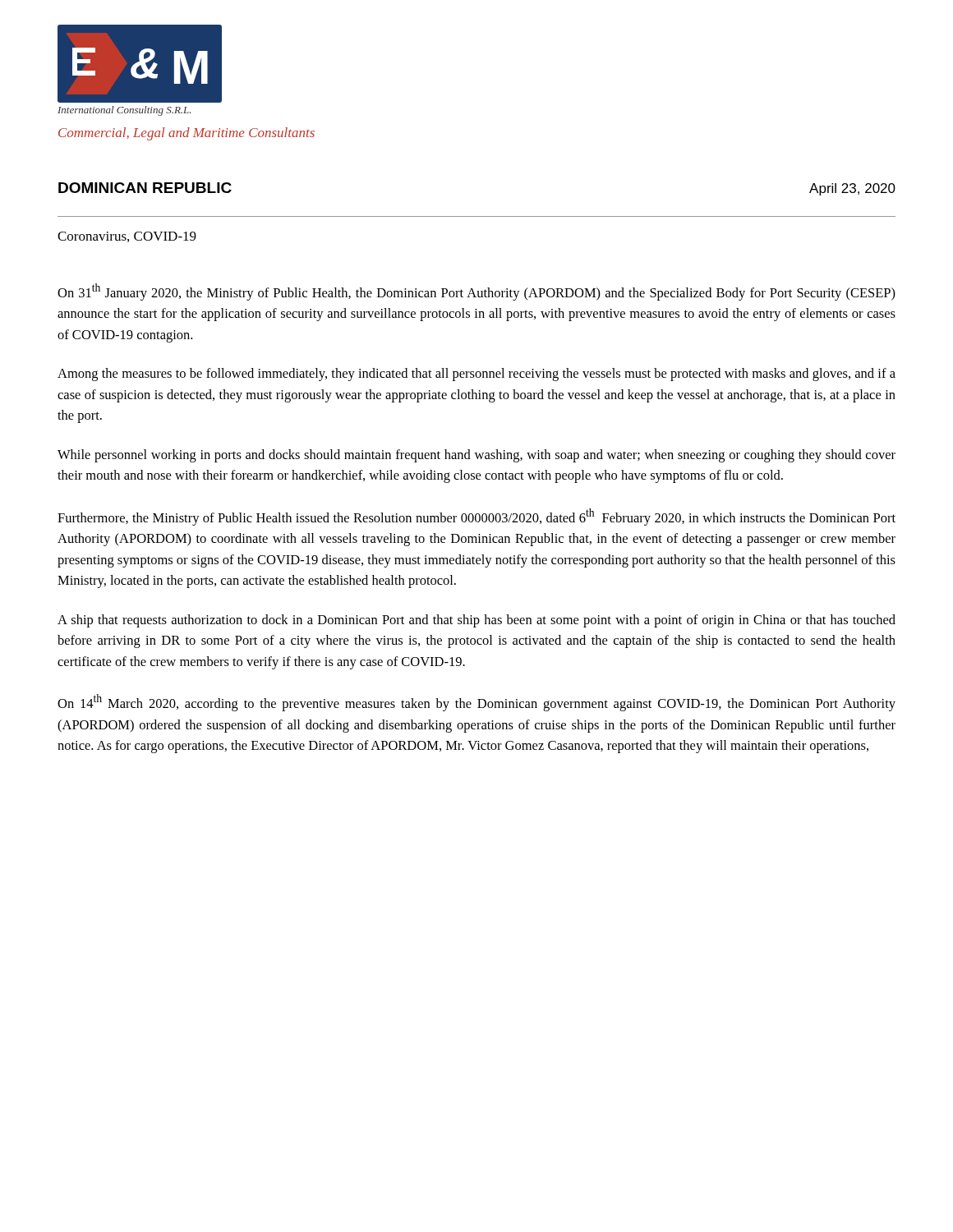The height and width of the screenshot is (1232, 953).
Task: Locate the text block starting "While personnel working in ports and"
Action: 476,465
